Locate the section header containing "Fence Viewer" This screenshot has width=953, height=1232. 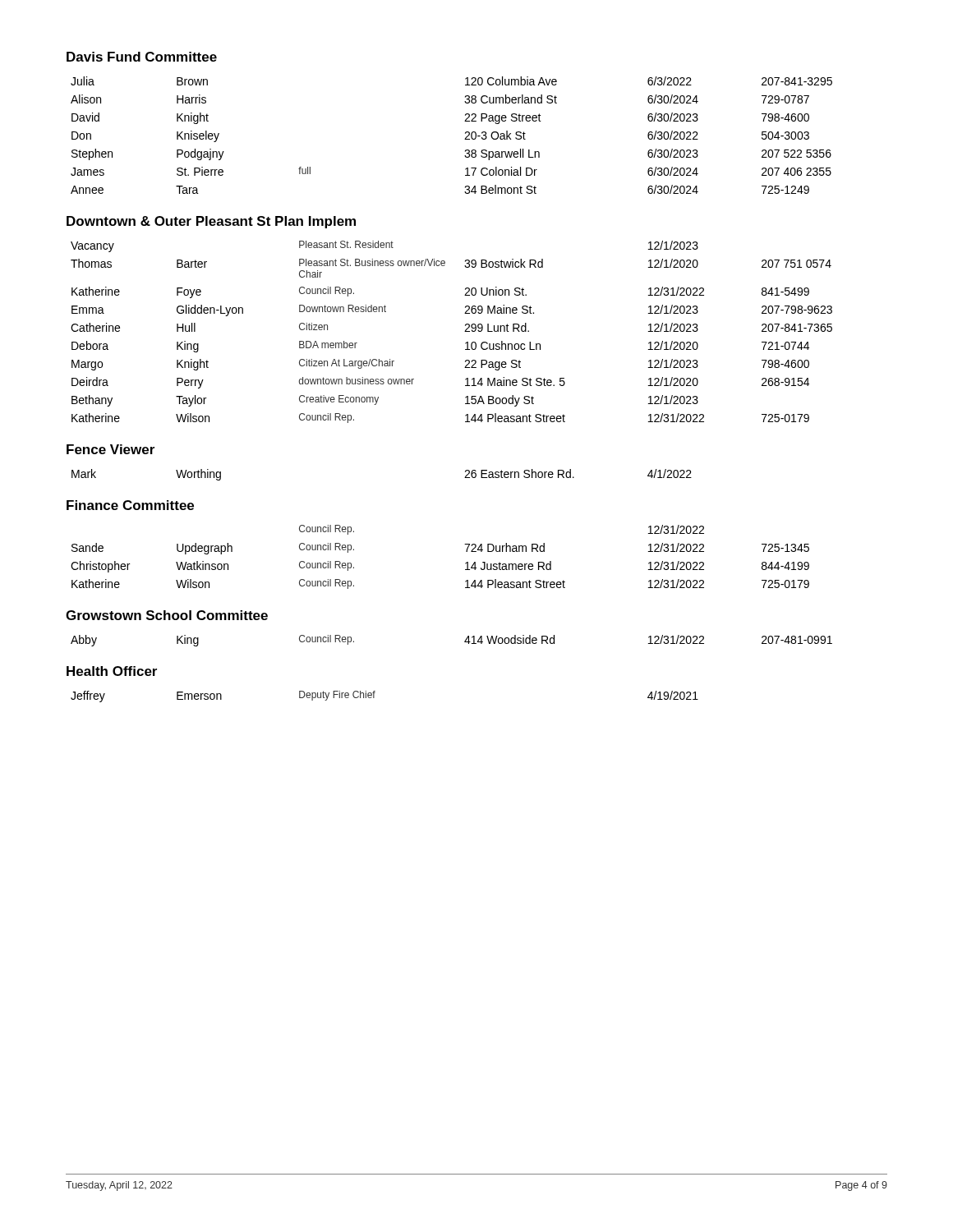[110, 450]
